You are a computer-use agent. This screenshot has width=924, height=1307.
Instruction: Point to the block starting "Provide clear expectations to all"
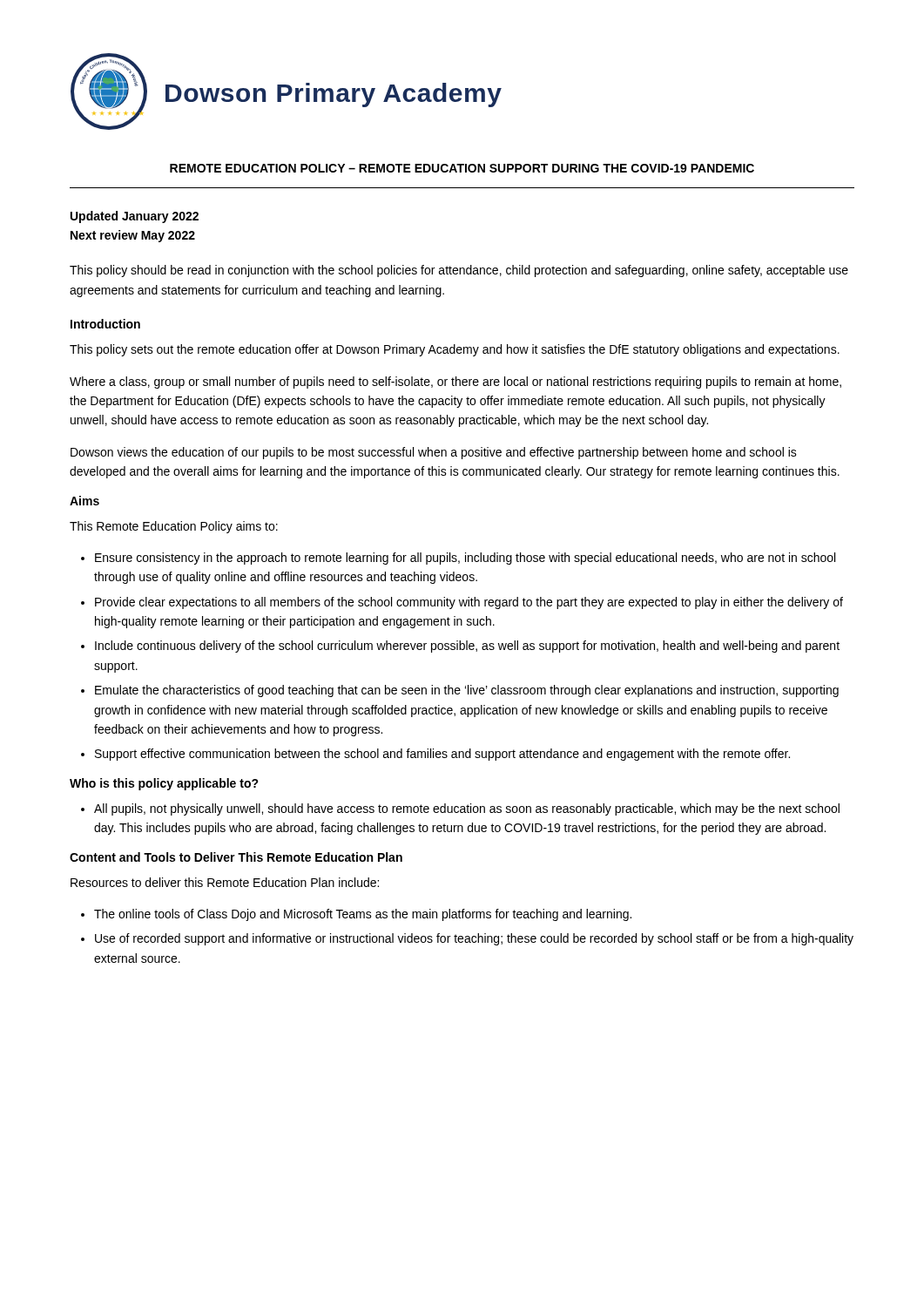tap(468, 612)
